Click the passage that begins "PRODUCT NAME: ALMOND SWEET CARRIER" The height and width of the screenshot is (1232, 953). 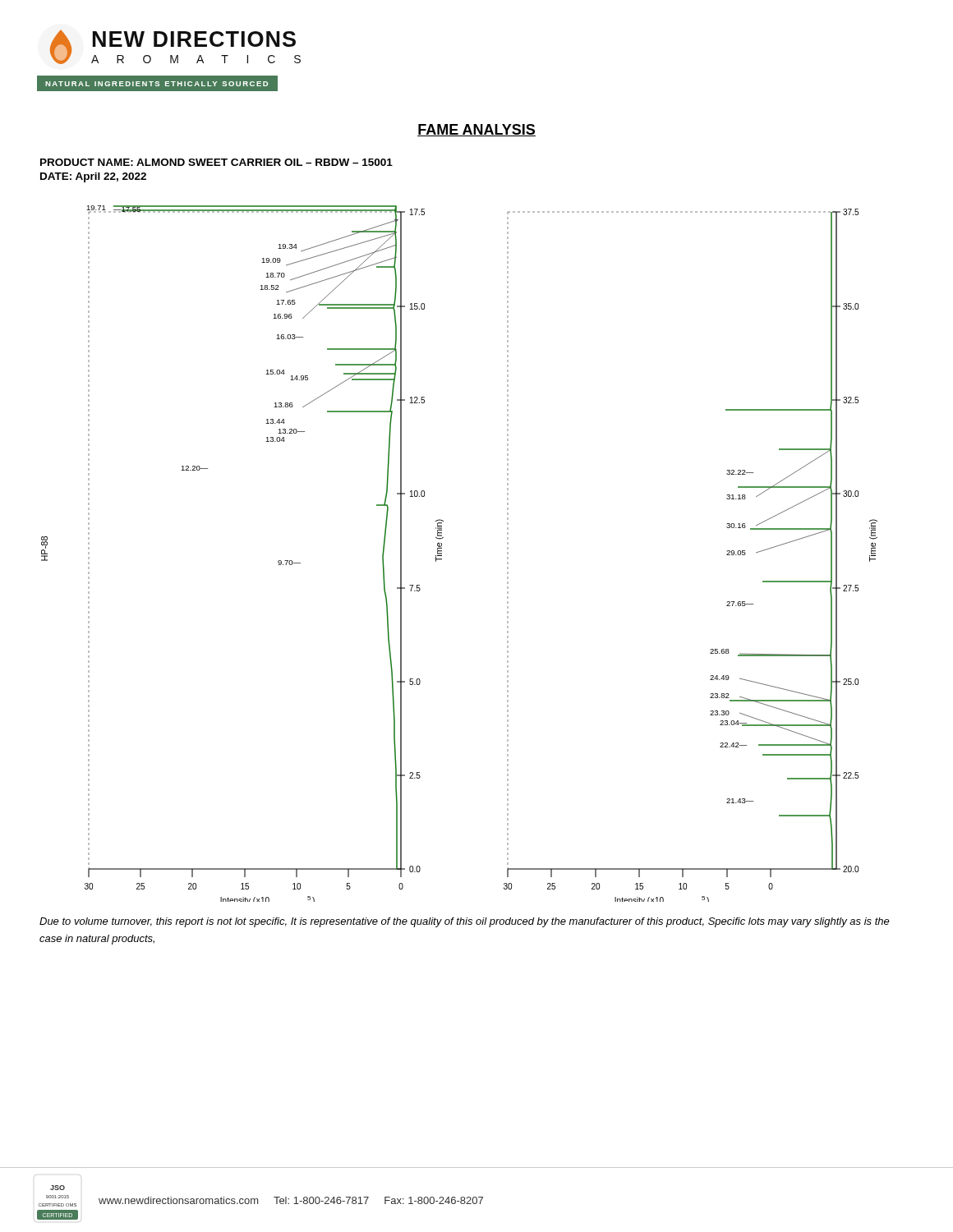216,169
